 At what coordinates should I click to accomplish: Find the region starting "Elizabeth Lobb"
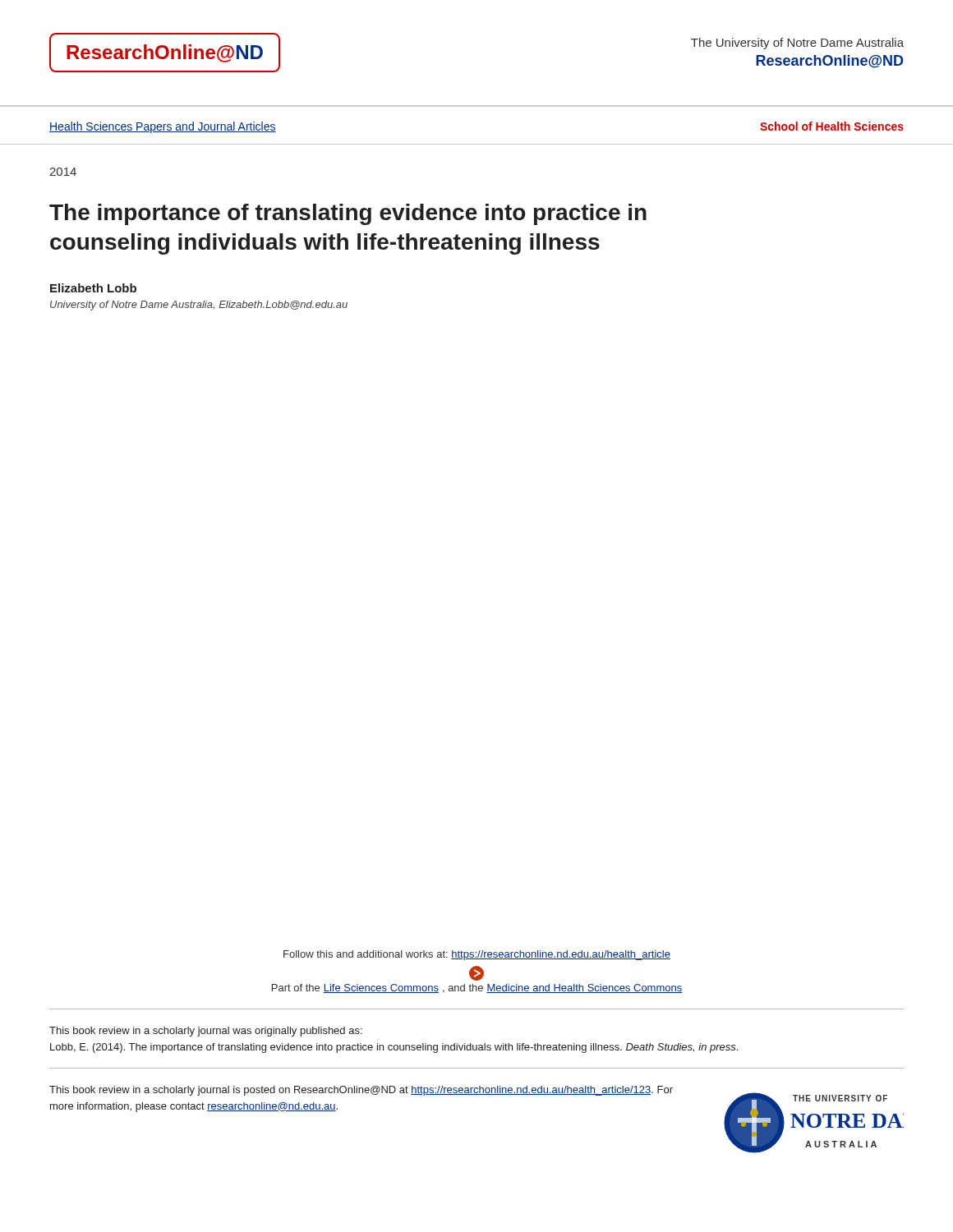coord(93,288)
